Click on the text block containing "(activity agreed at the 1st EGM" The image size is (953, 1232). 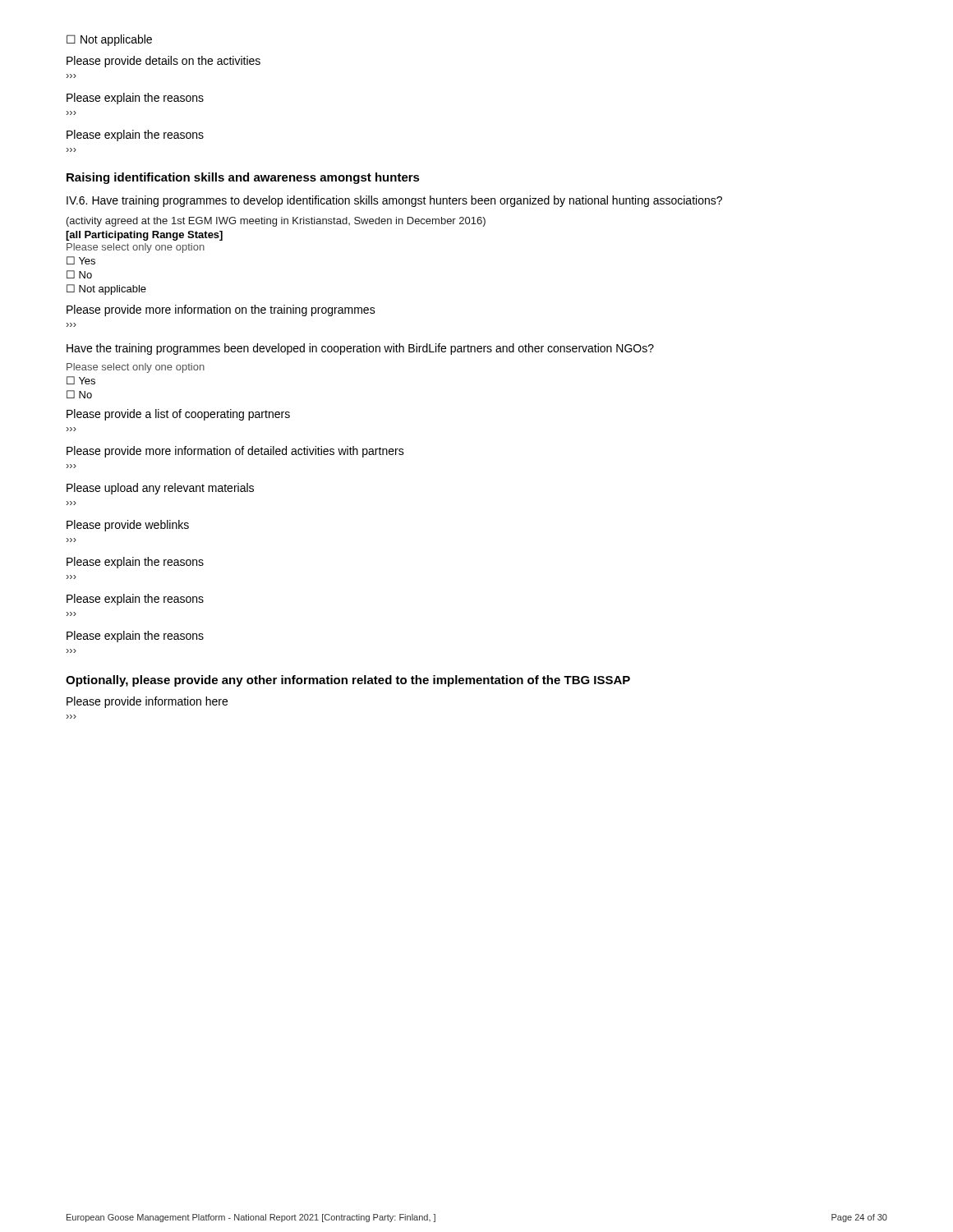tap(276, 222)
